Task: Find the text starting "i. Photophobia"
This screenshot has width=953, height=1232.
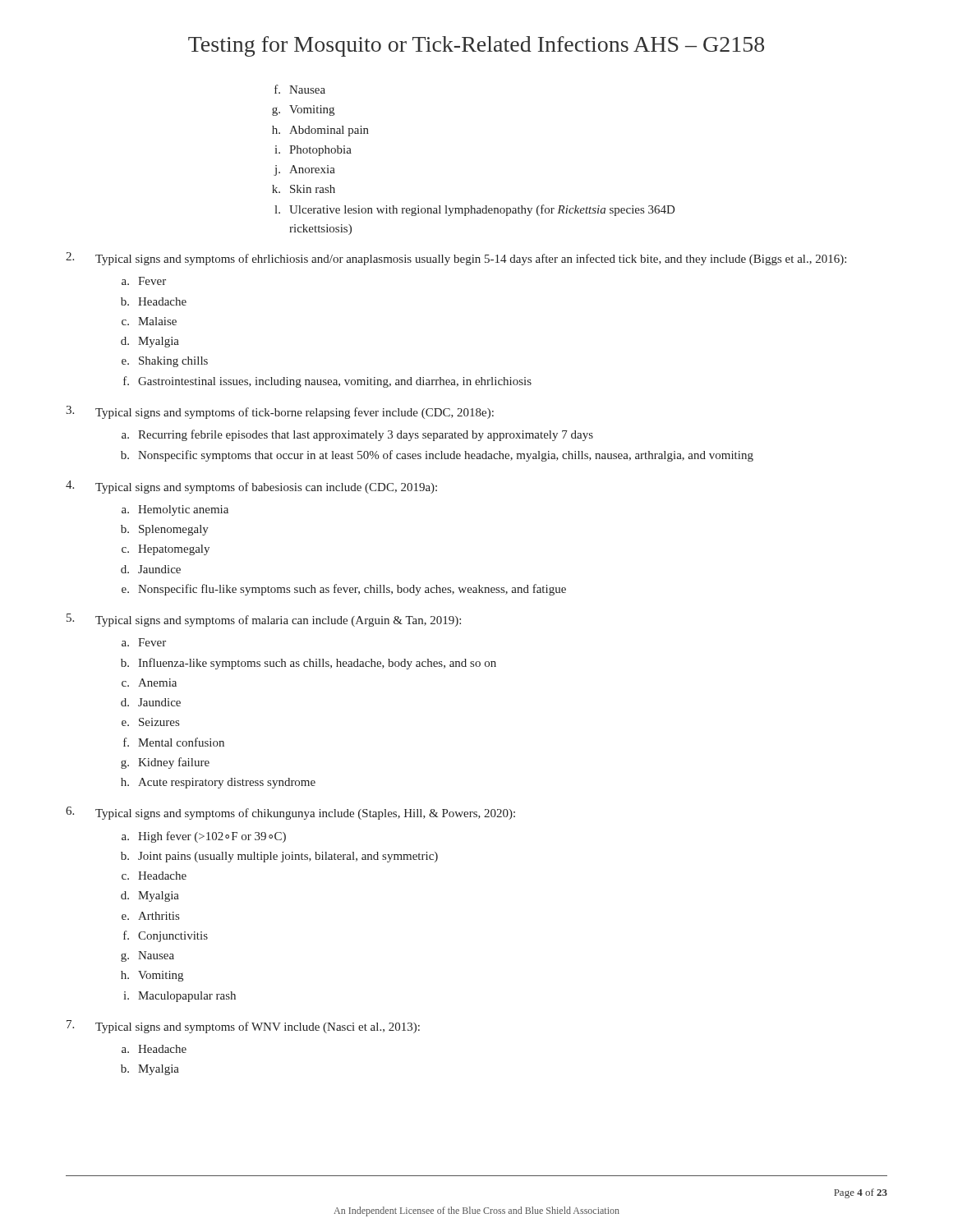Action: tap(313, 151)
